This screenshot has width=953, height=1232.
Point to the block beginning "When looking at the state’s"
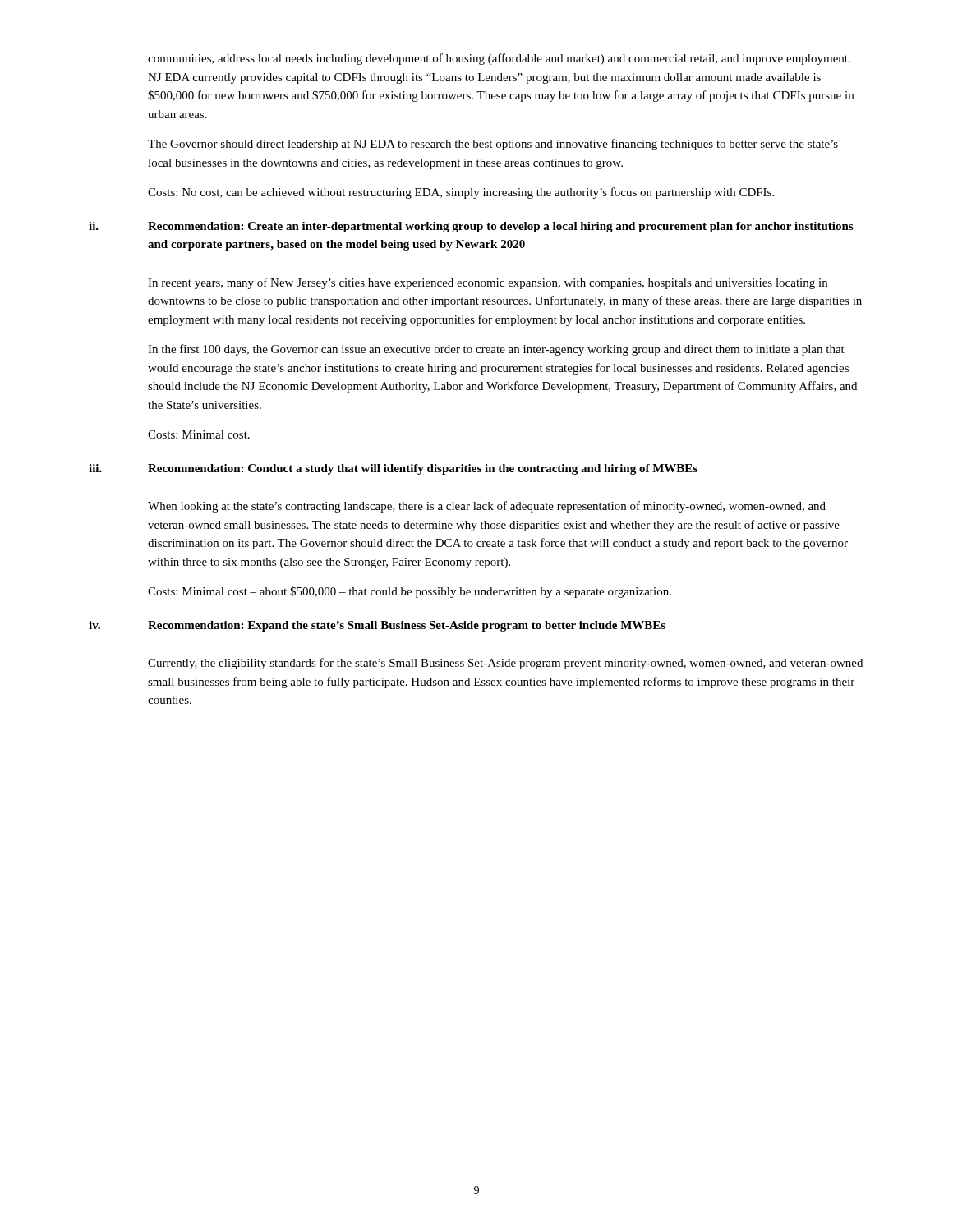pyautogui.click(x=498, y=534)
